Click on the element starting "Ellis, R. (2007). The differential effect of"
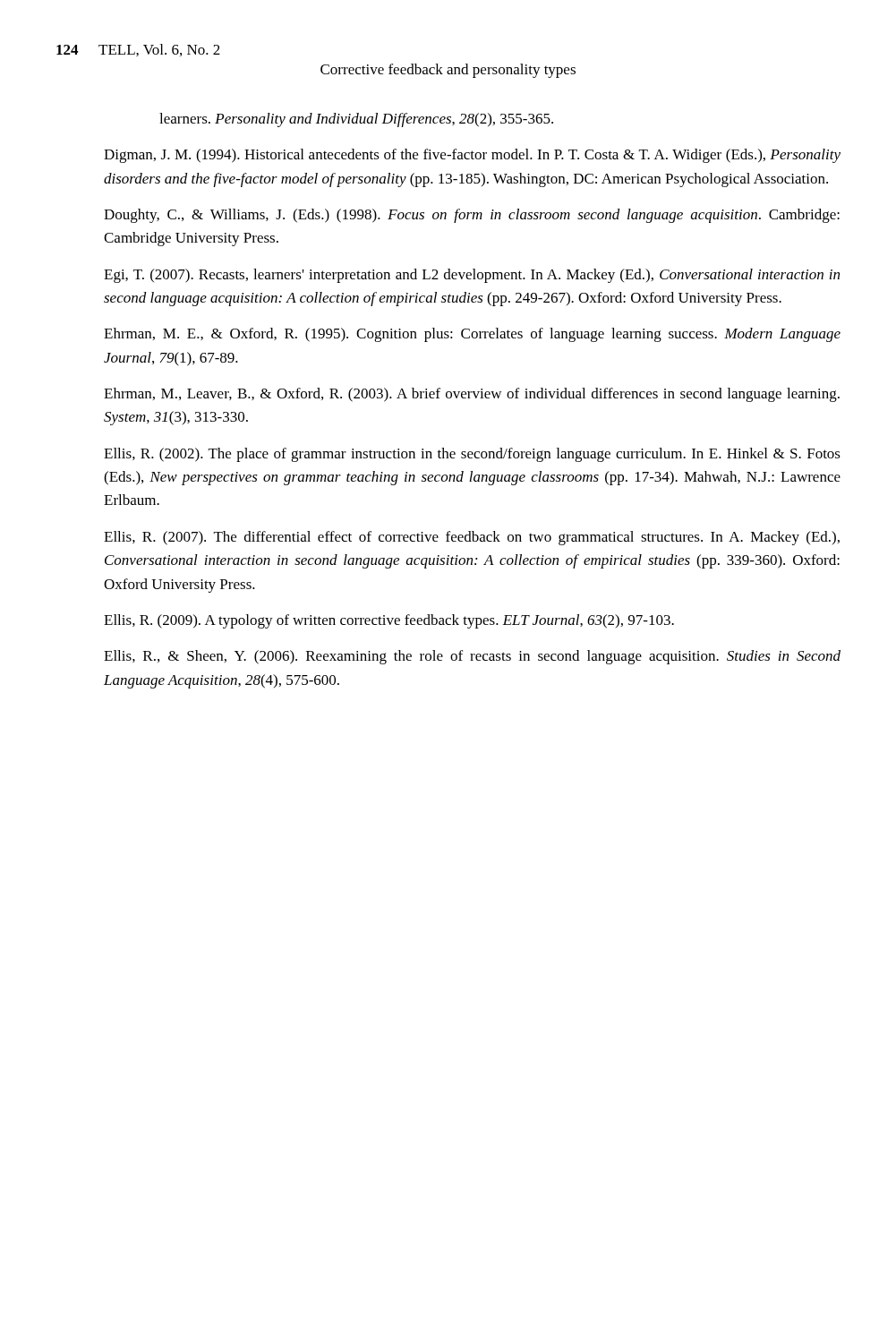The height and width of the screenshot is (1343, 896). click(x=448, y=561)
